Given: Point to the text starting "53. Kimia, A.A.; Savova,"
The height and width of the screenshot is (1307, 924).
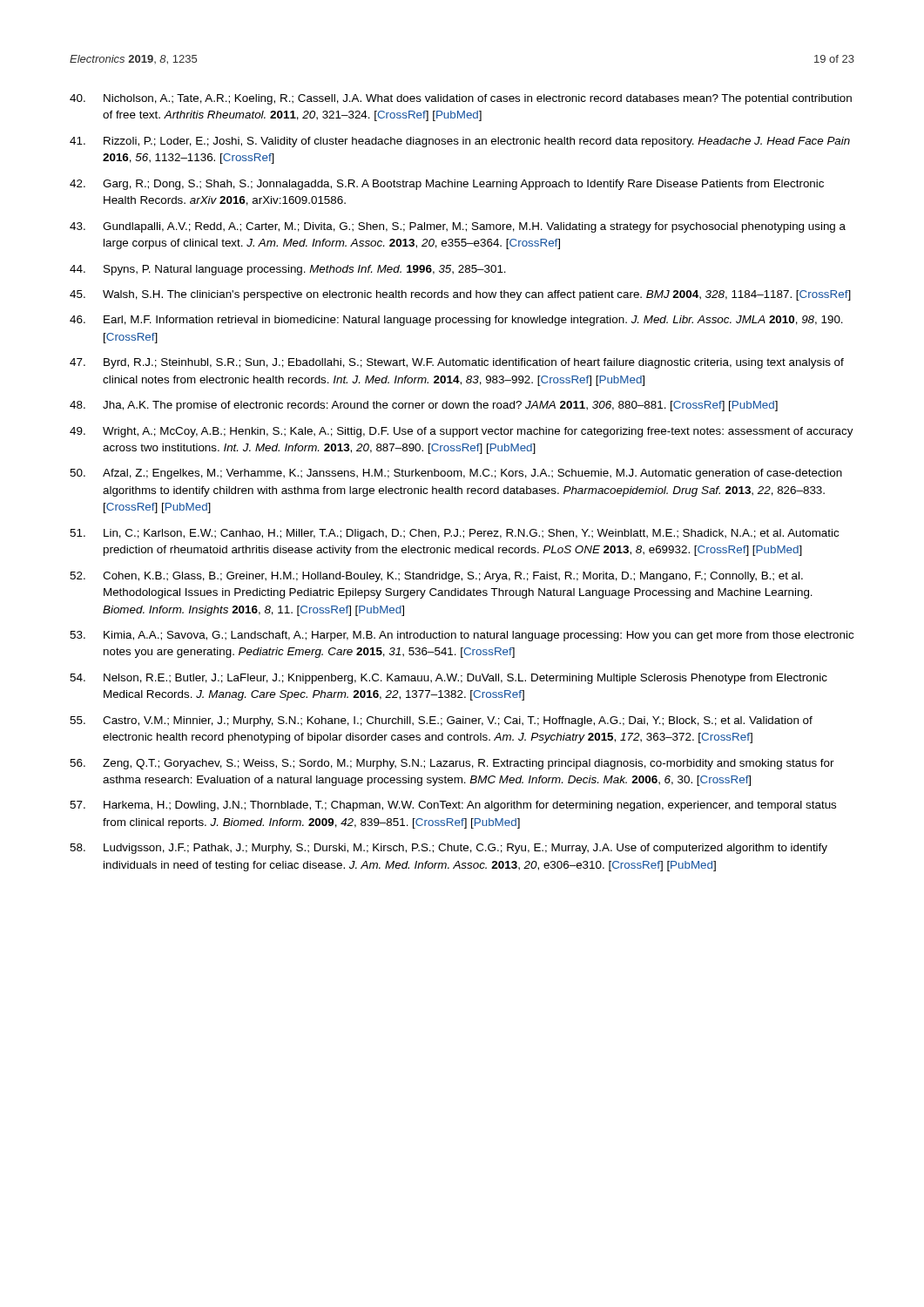Looking at the screenshot, I should point(462,643).
